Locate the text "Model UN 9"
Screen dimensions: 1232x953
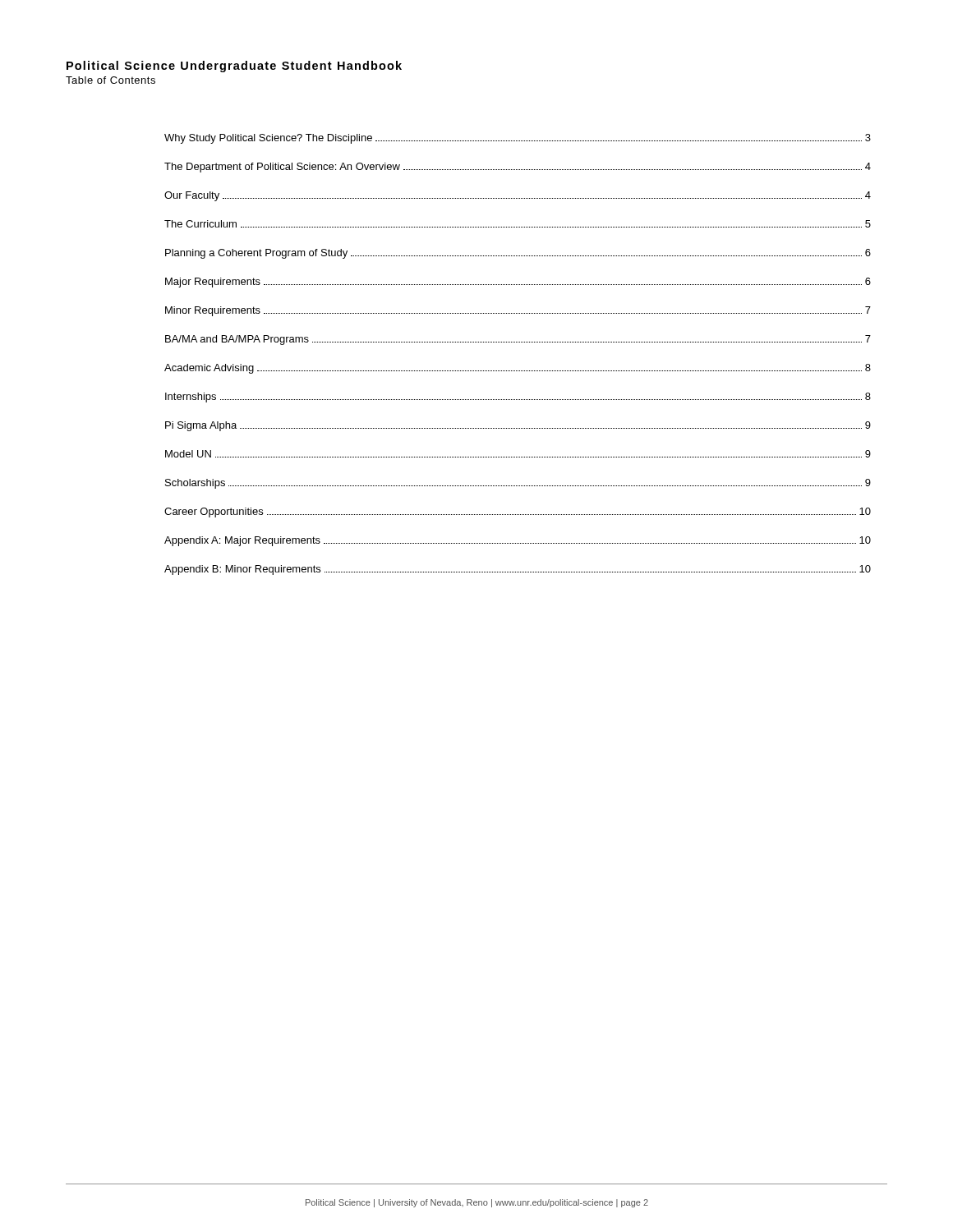[518, 454]
